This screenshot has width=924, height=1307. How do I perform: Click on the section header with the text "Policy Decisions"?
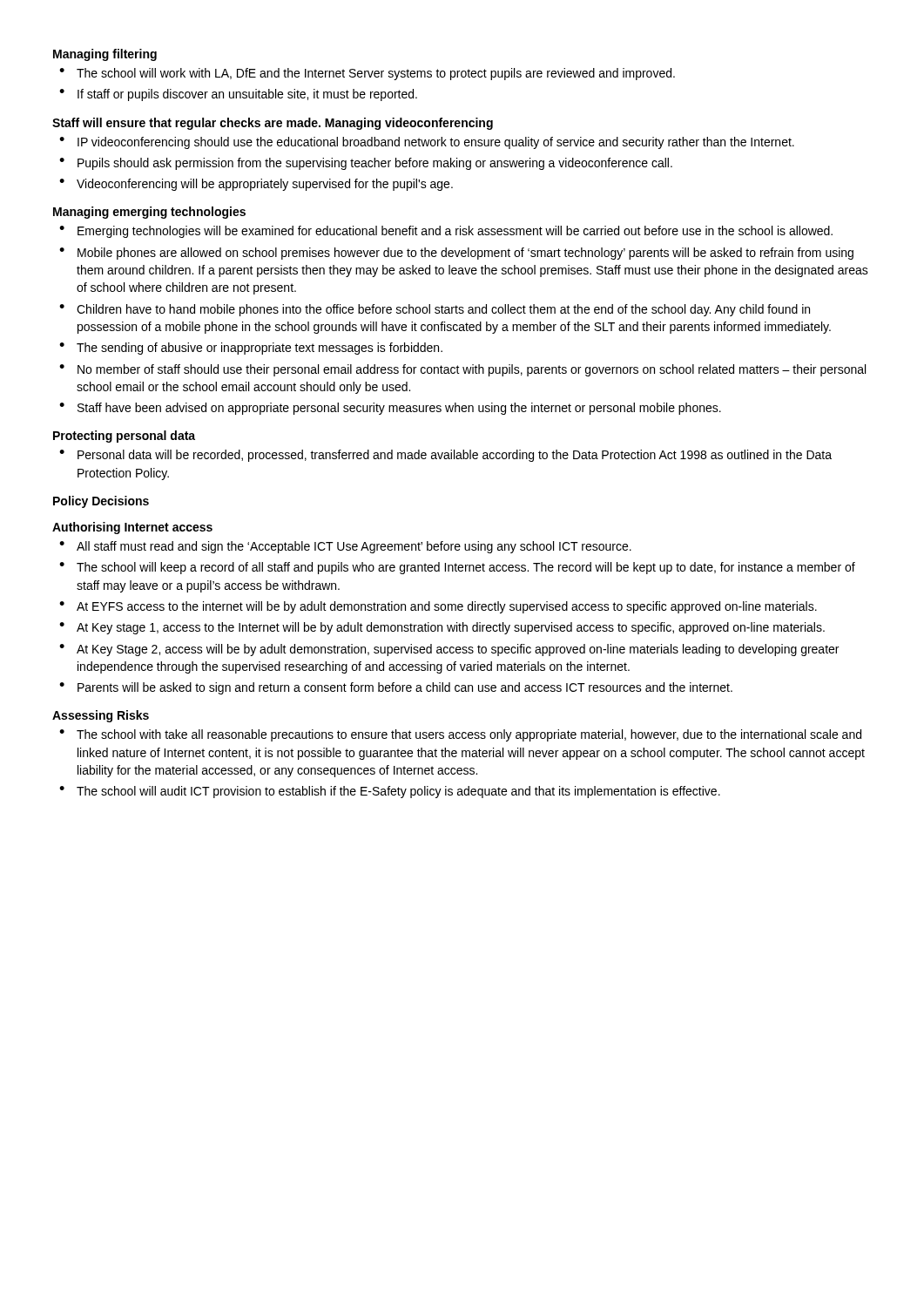click(101, 501)
